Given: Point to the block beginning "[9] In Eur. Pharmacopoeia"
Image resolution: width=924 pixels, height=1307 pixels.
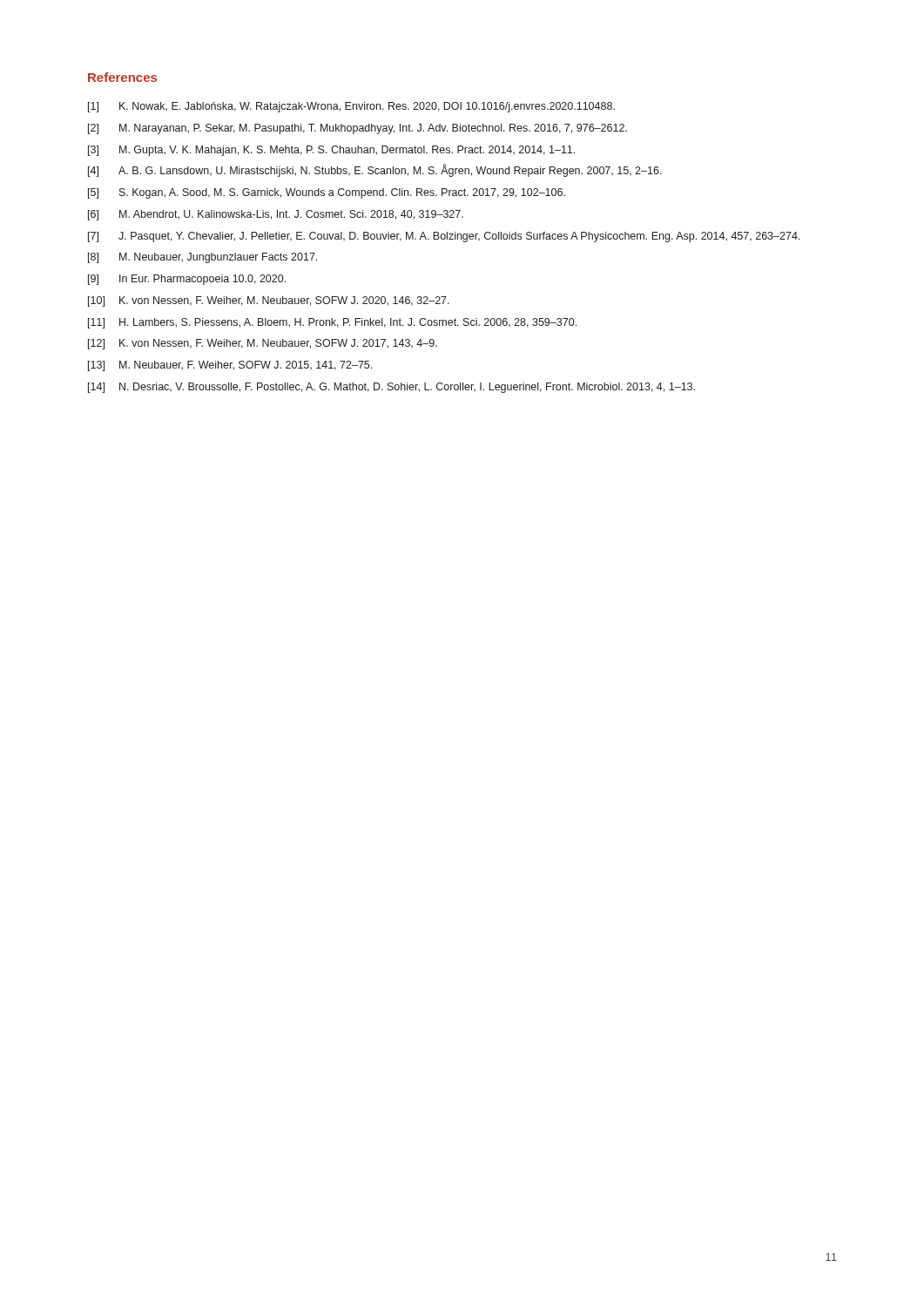Looking at the screenshot, I should [187, 280].
